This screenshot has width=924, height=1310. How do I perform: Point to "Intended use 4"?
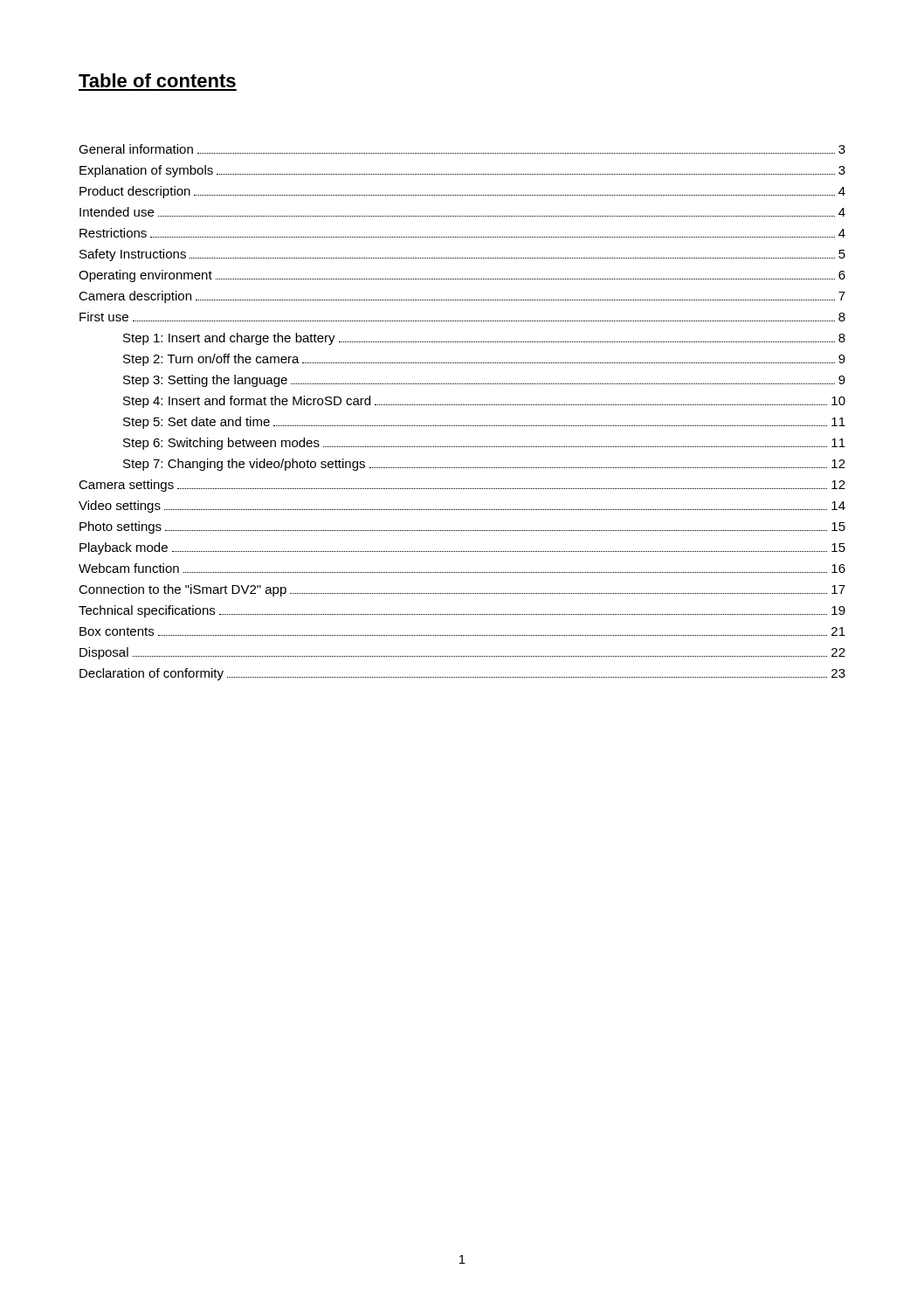(462, 212)
